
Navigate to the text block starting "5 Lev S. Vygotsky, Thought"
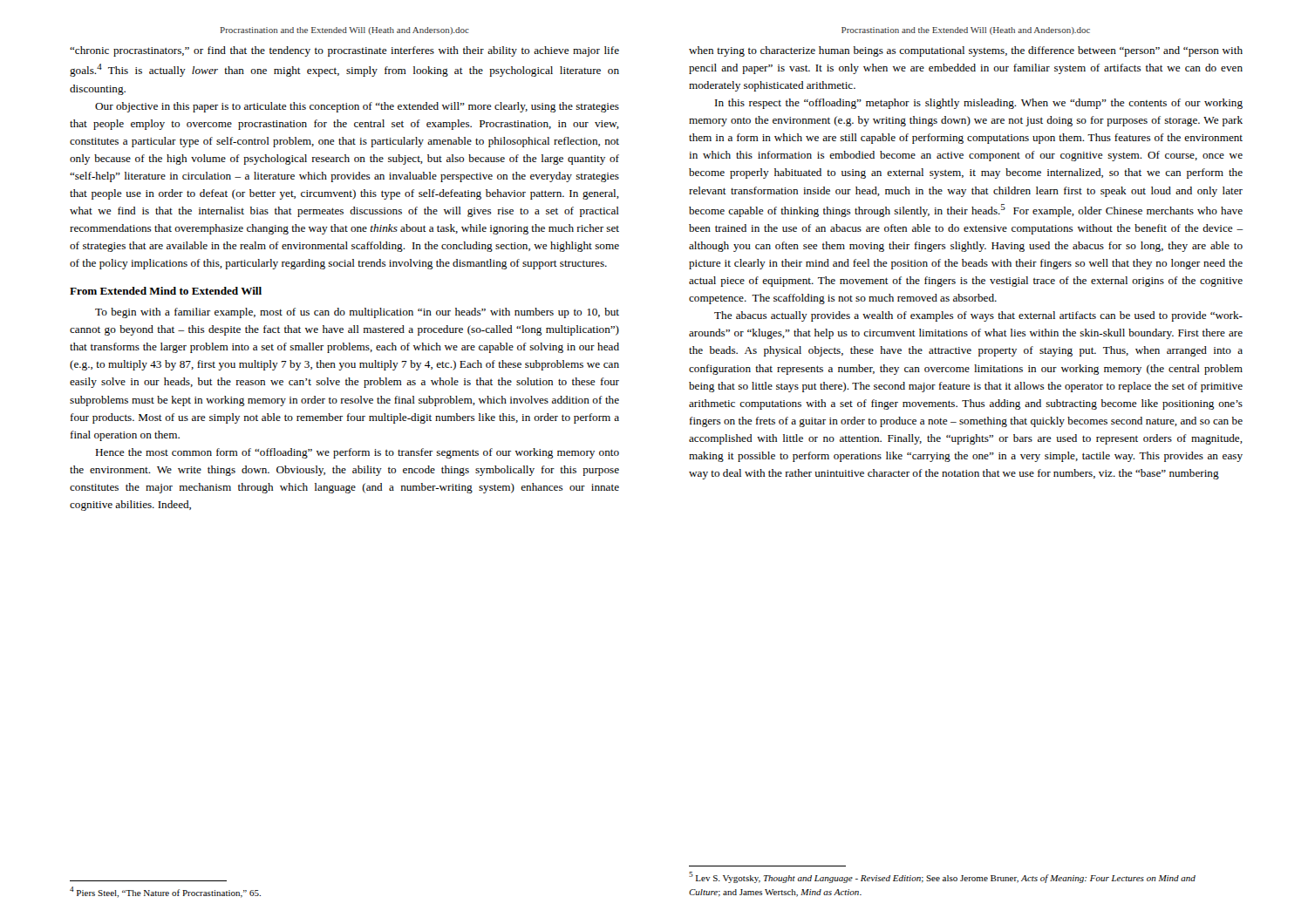tap(942, 884)
